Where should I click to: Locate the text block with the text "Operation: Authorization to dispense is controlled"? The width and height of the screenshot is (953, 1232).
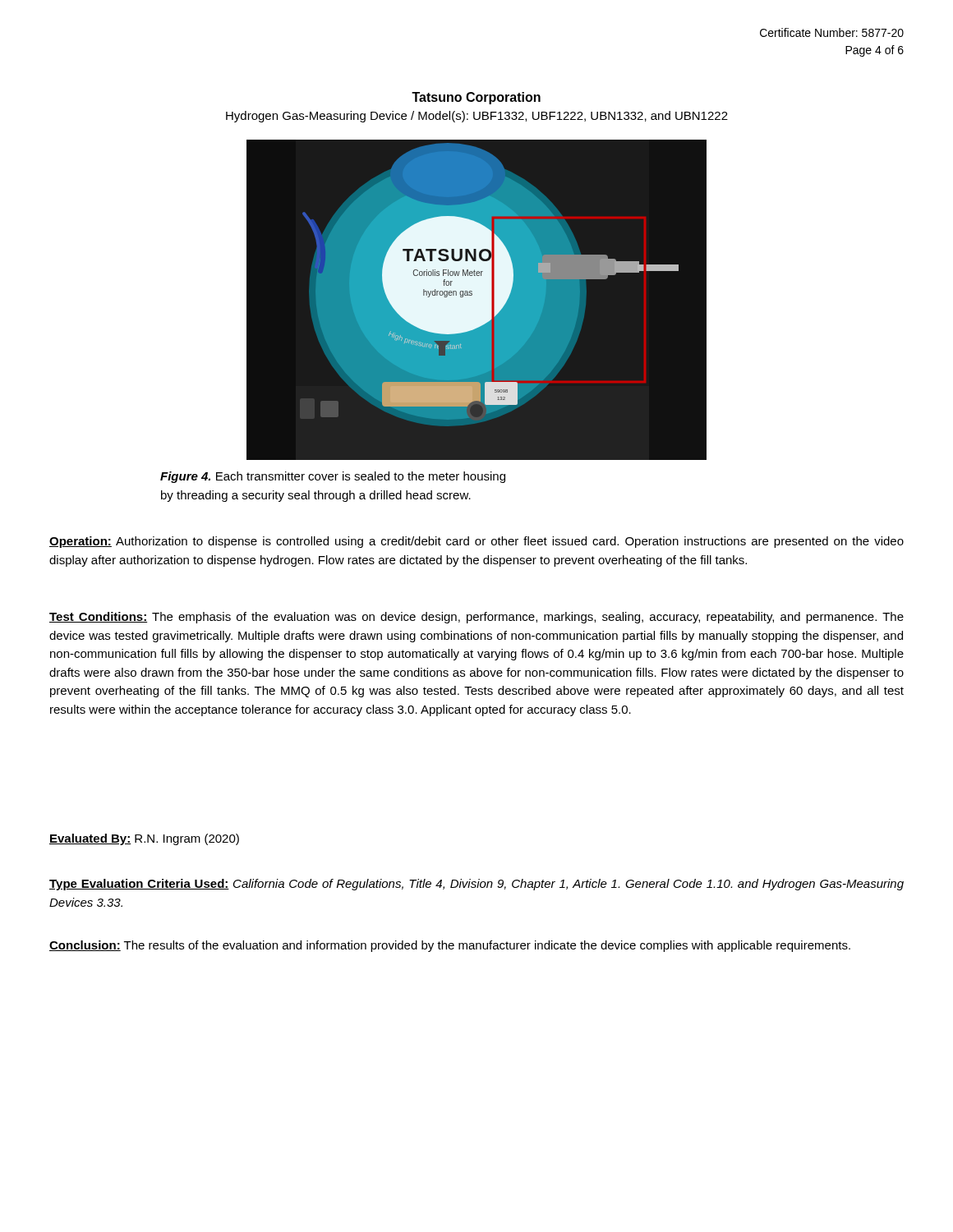(x=476, y=550)
